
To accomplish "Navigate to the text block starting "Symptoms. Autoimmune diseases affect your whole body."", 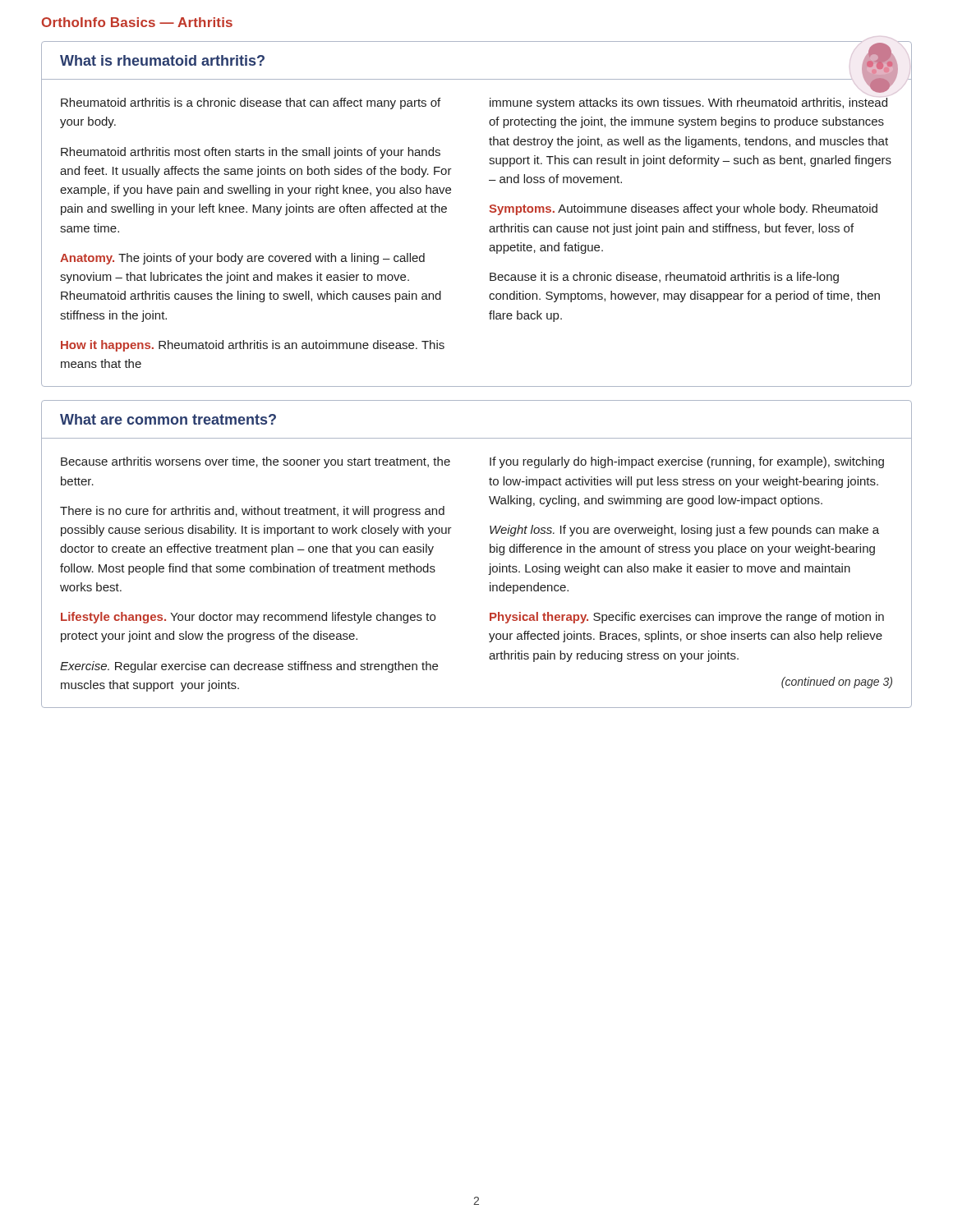I will point(683,227).
